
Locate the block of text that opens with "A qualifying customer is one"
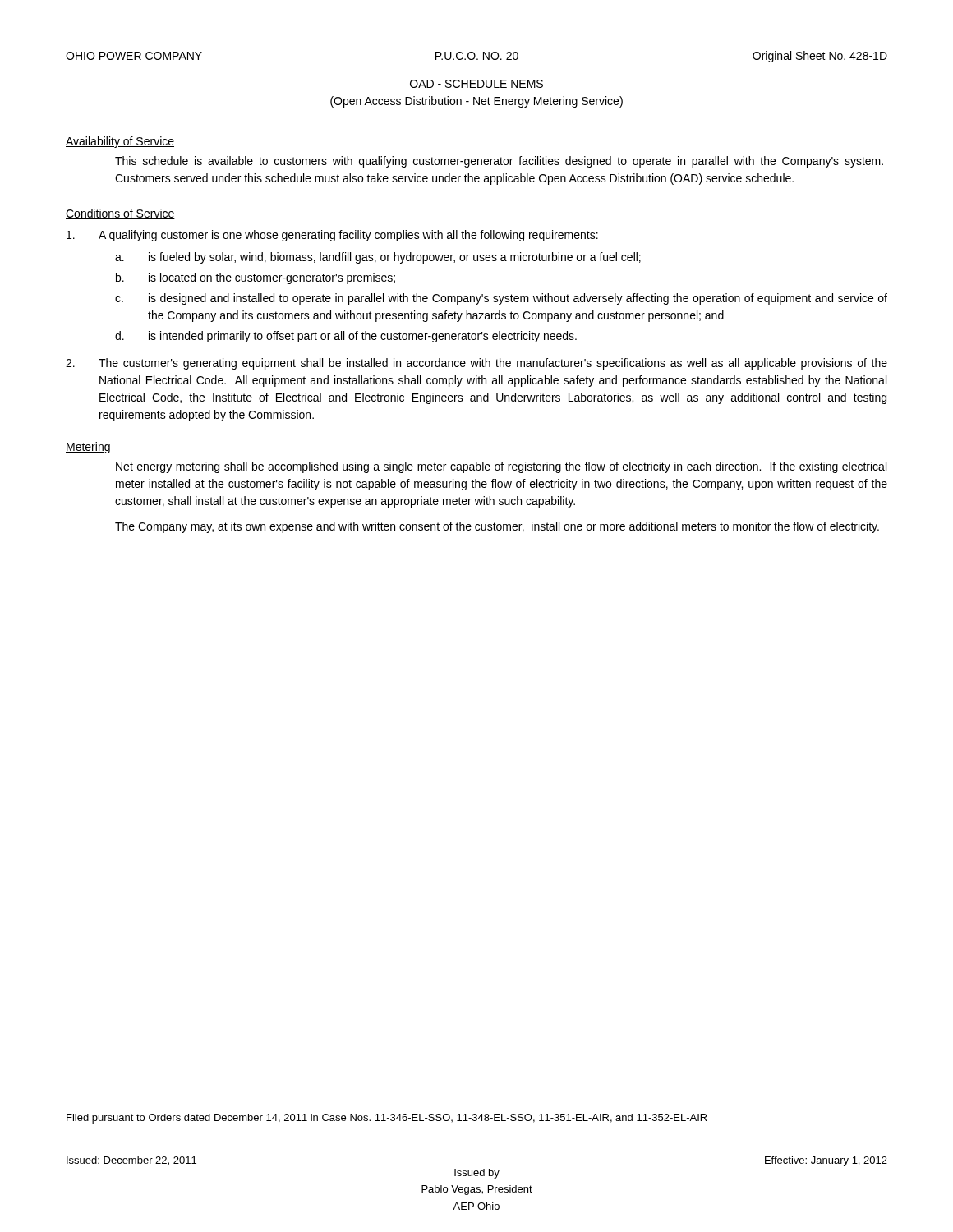476,287
